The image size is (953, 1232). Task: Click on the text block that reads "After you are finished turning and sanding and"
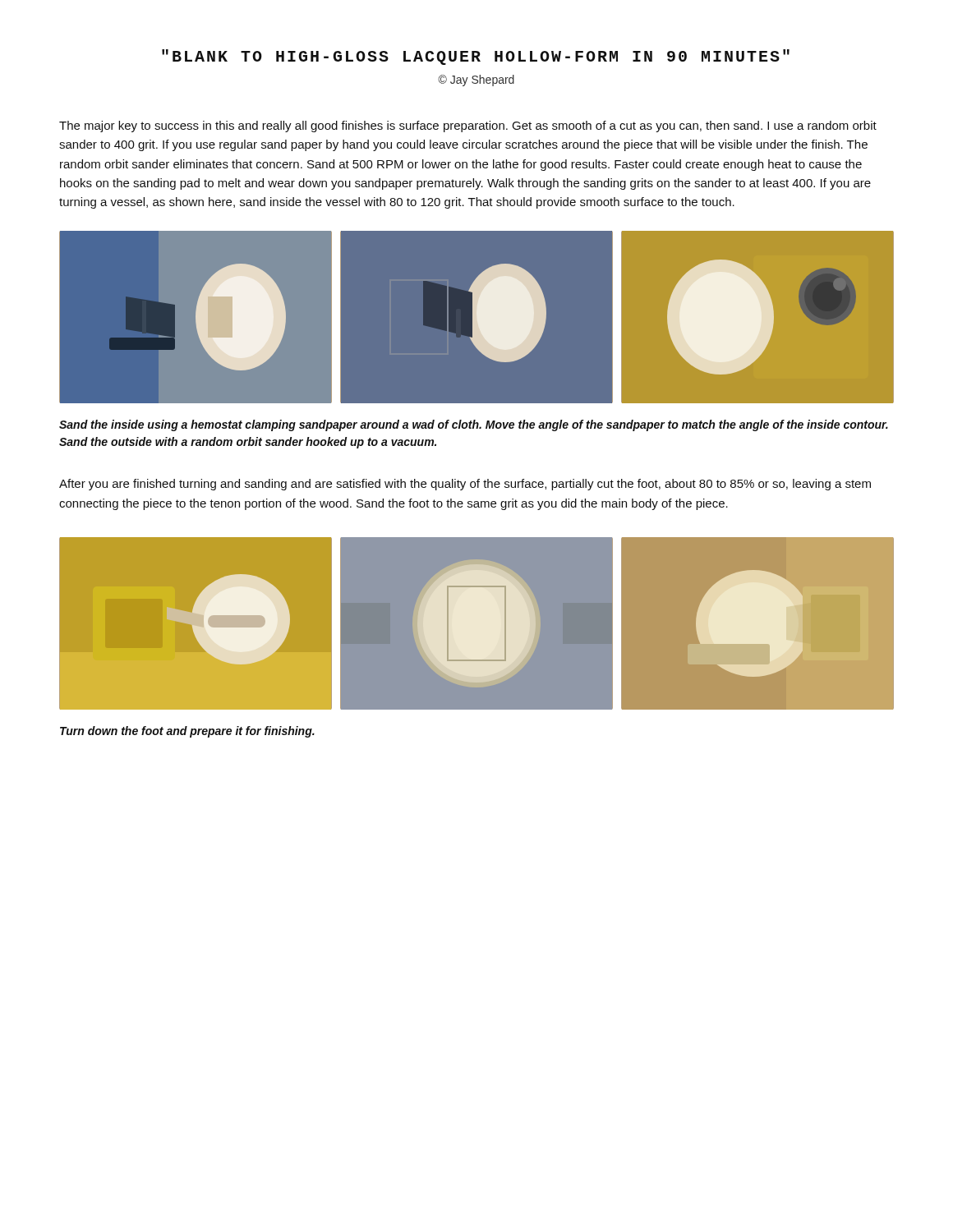465,493
